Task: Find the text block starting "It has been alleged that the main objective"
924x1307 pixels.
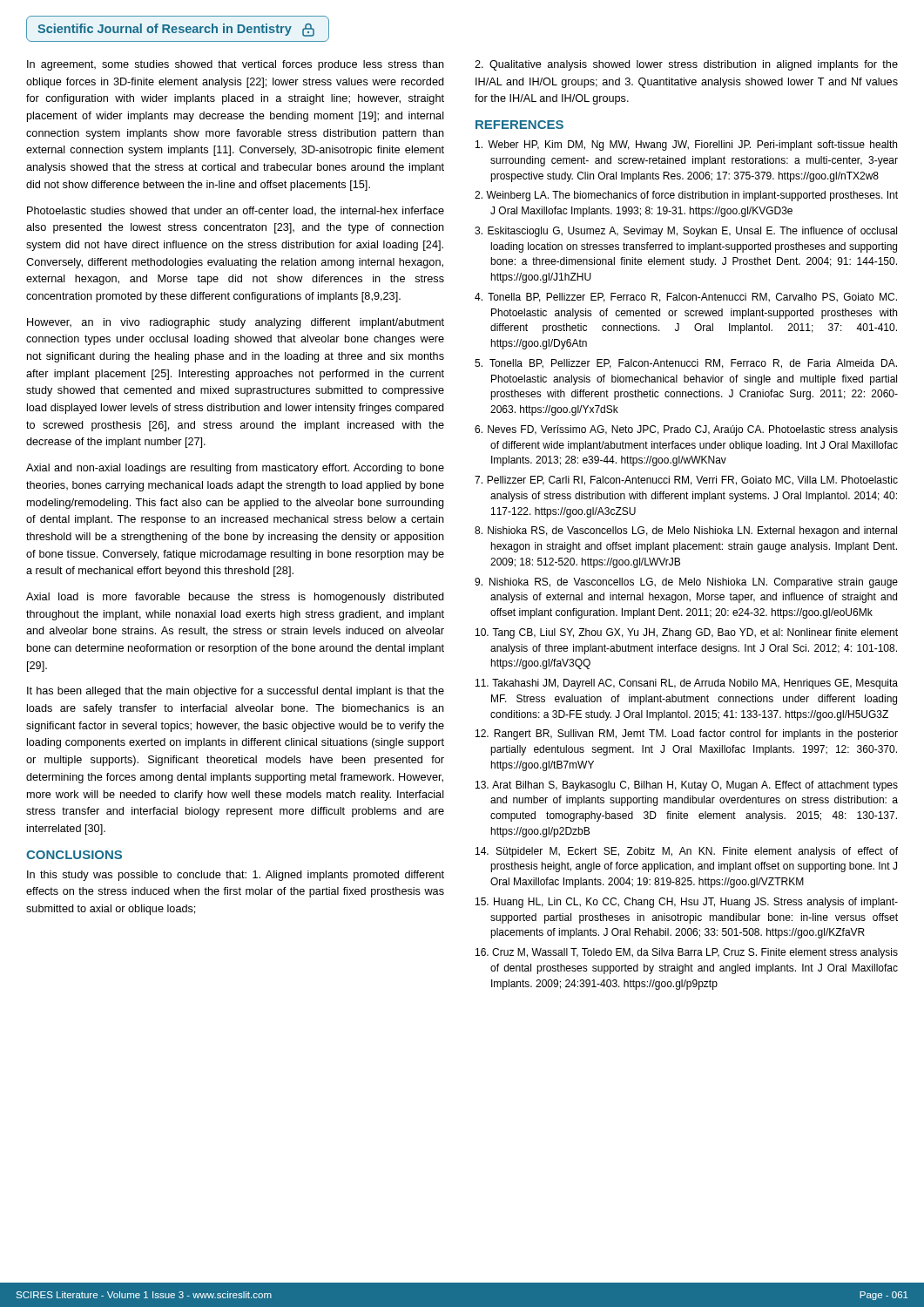Action: [235, 760]
